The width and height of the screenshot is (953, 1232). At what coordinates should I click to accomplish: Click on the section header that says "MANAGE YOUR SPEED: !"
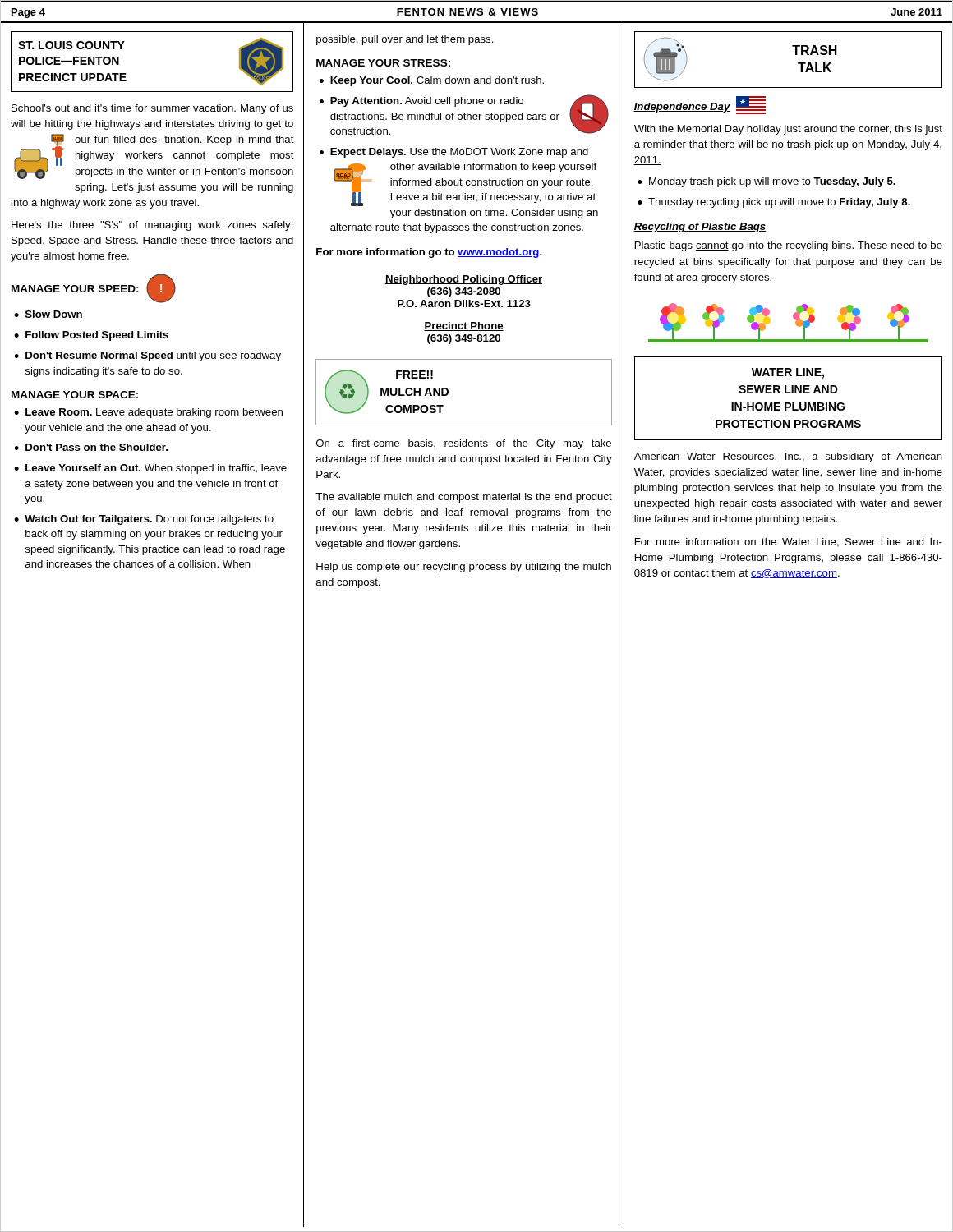pos(93,289)
